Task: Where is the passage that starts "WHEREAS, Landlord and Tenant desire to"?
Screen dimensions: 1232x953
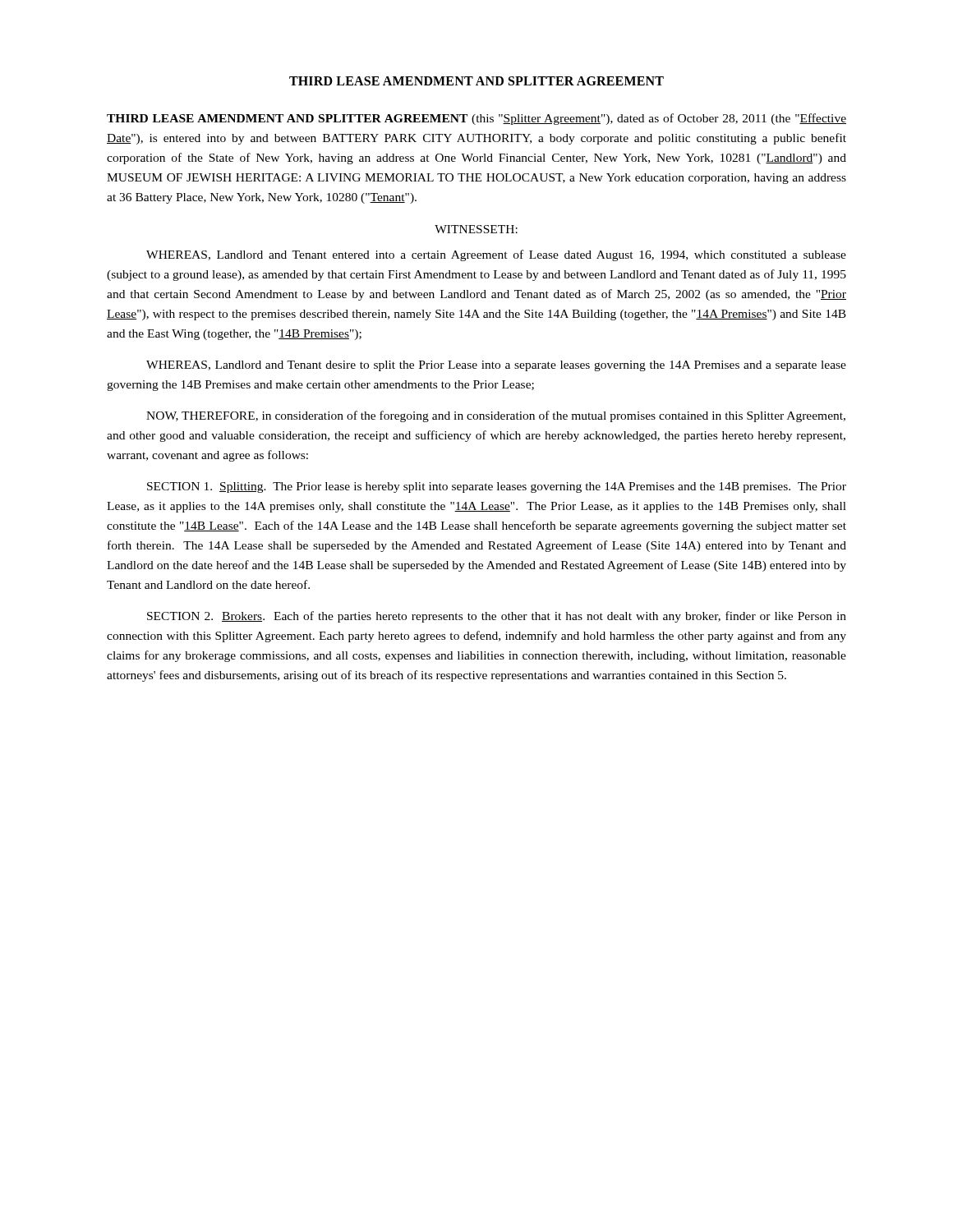Action: (x=476, y=374)
